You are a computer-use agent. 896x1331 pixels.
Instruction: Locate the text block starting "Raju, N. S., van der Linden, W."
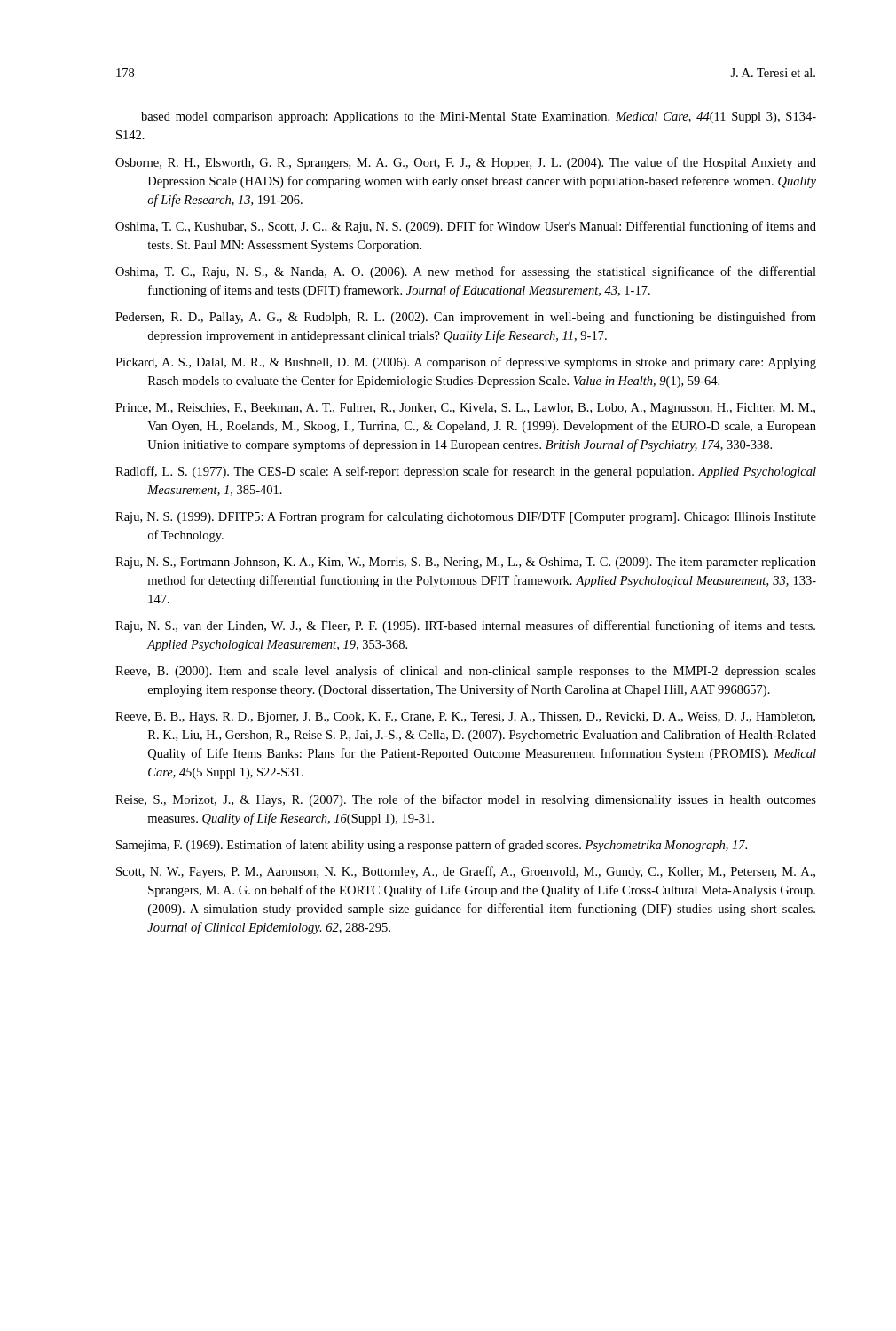pyautogui.click(x=466, y=635)
